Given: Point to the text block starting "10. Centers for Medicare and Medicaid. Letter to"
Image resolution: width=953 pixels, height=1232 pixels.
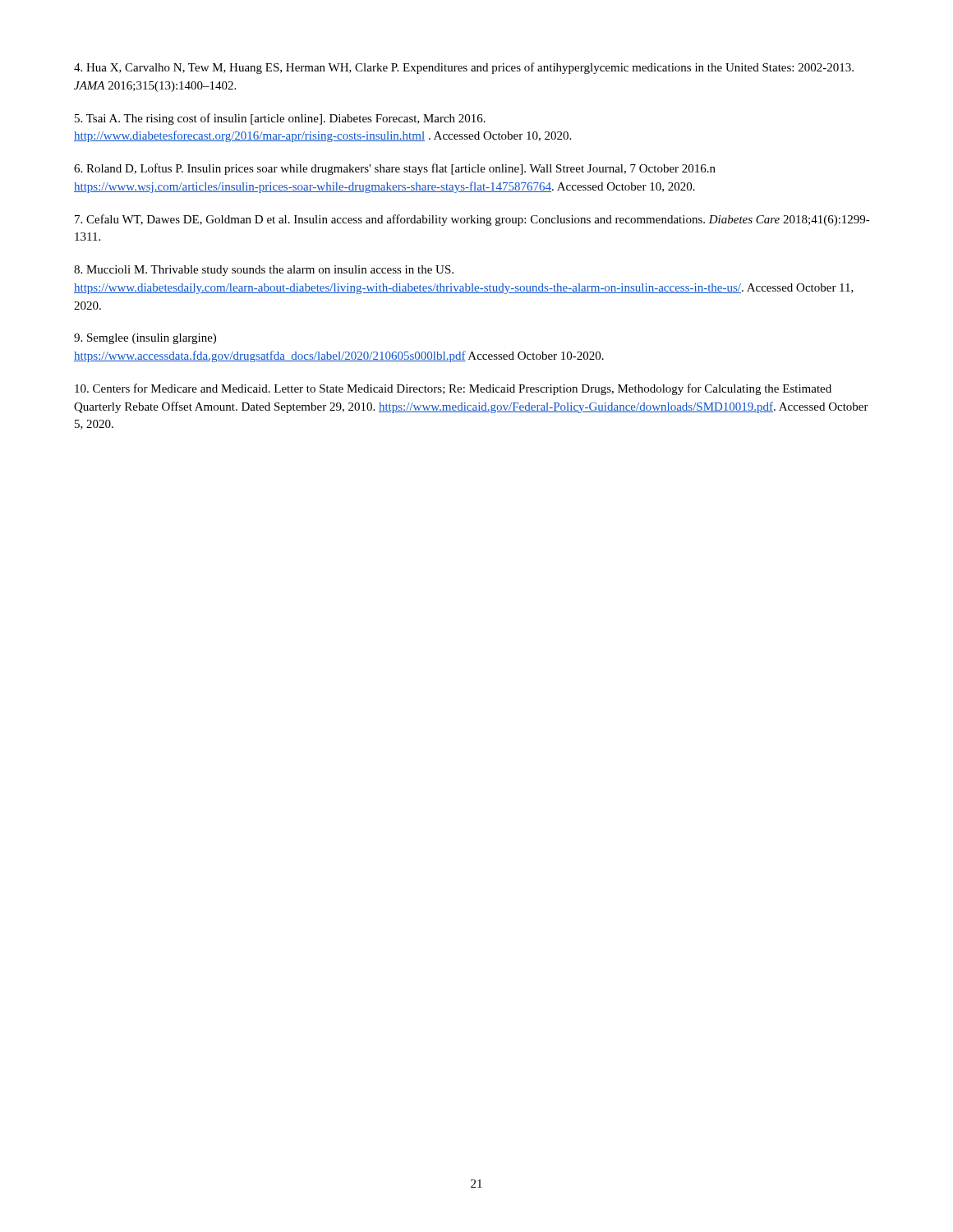Looking at the screenshot, I should [471, 406].
